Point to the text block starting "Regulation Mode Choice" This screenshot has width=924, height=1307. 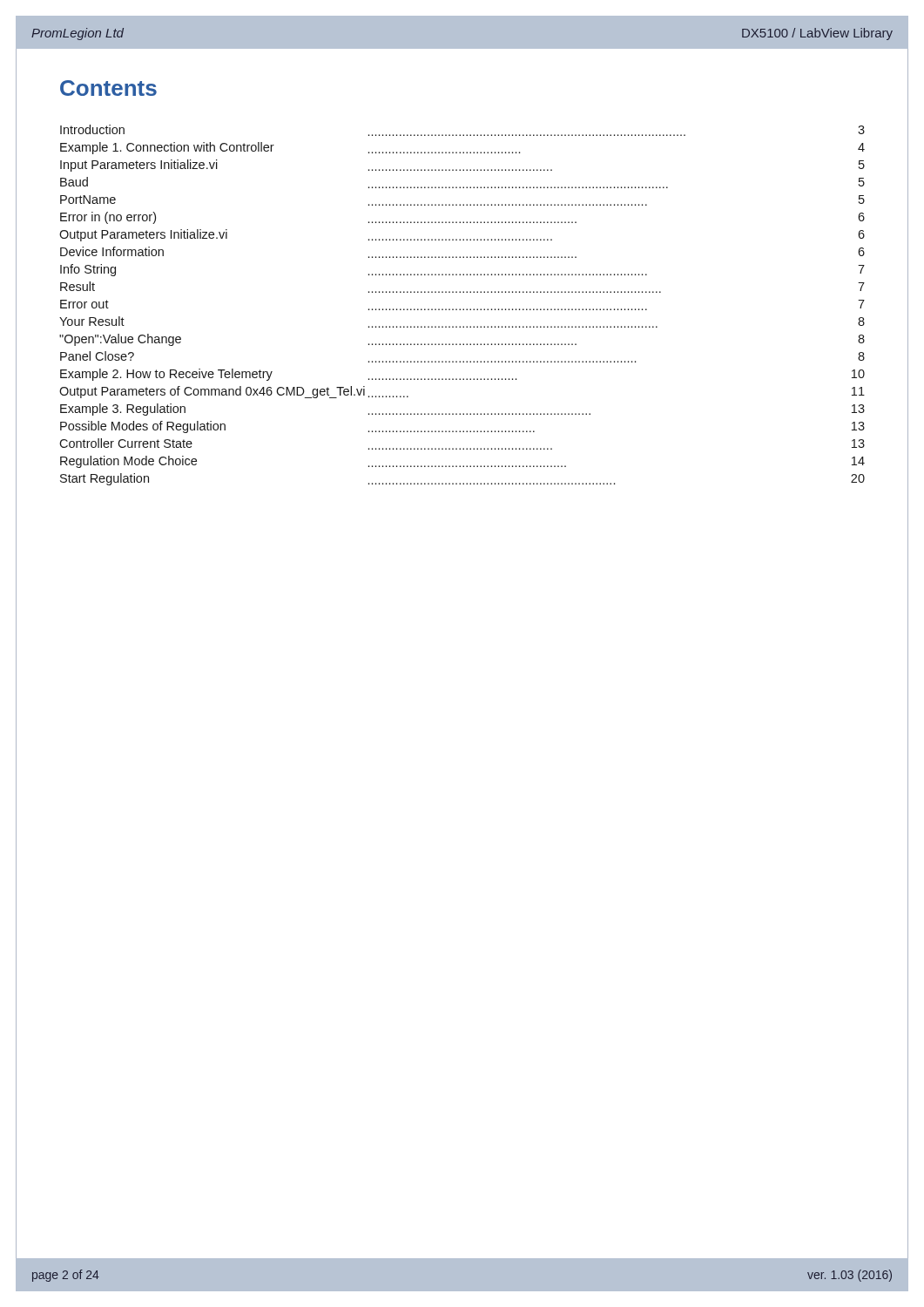coord(462,461)
